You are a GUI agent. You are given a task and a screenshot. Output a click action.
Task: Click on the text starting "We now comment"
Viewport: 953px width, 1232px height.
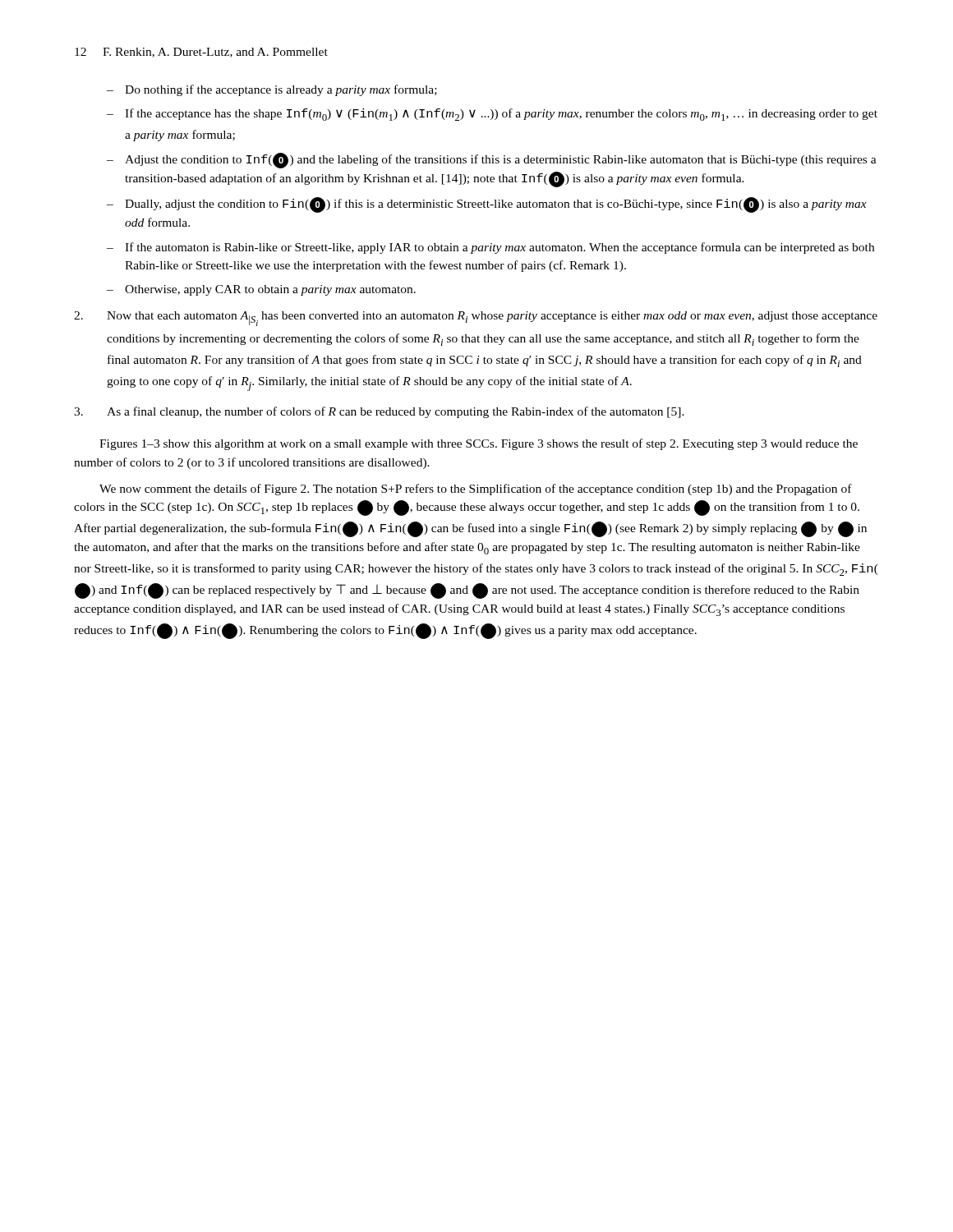476,560
